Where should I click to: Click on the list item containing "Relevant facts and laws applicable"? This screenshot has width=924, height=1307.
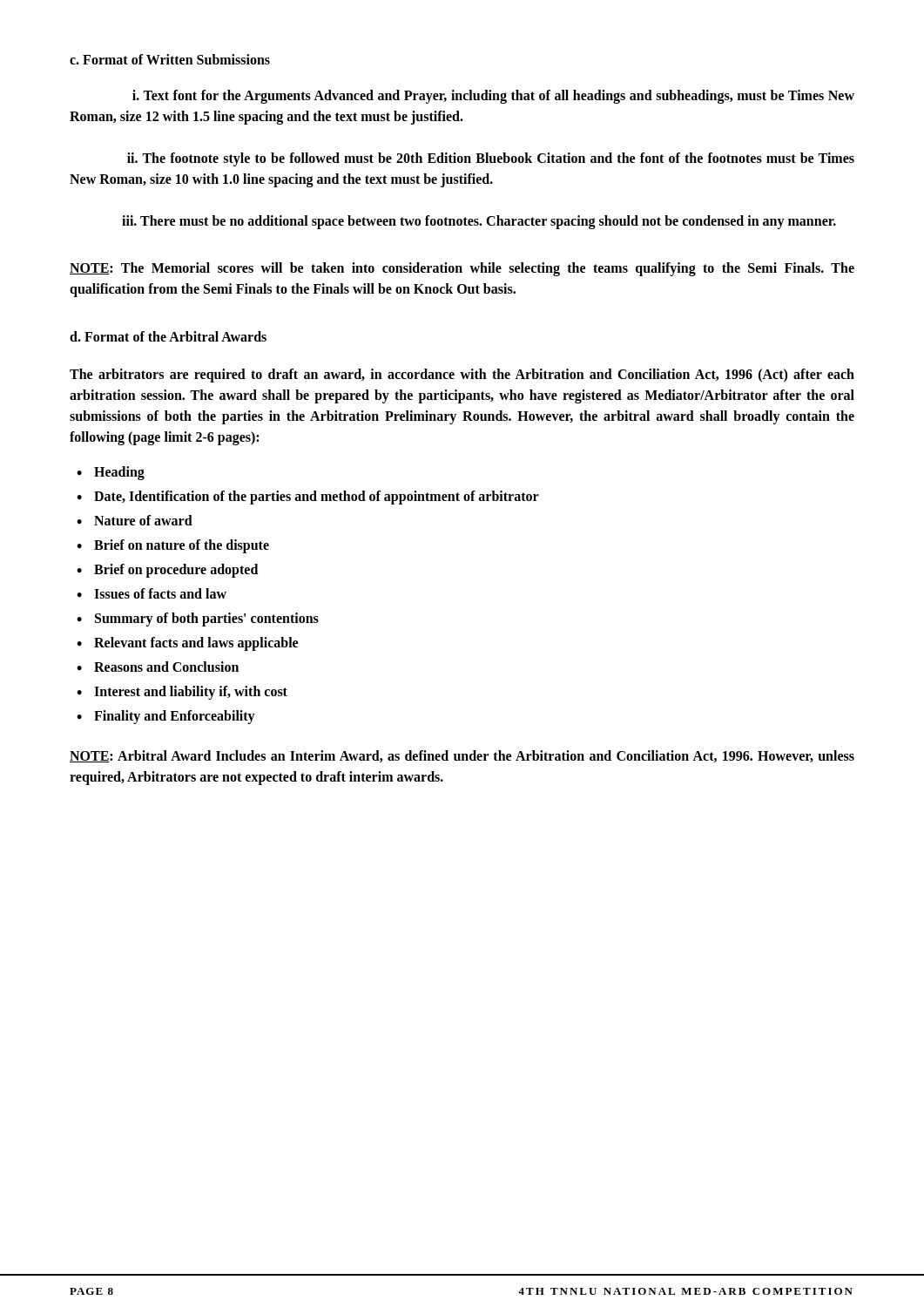tap(196, 643)
